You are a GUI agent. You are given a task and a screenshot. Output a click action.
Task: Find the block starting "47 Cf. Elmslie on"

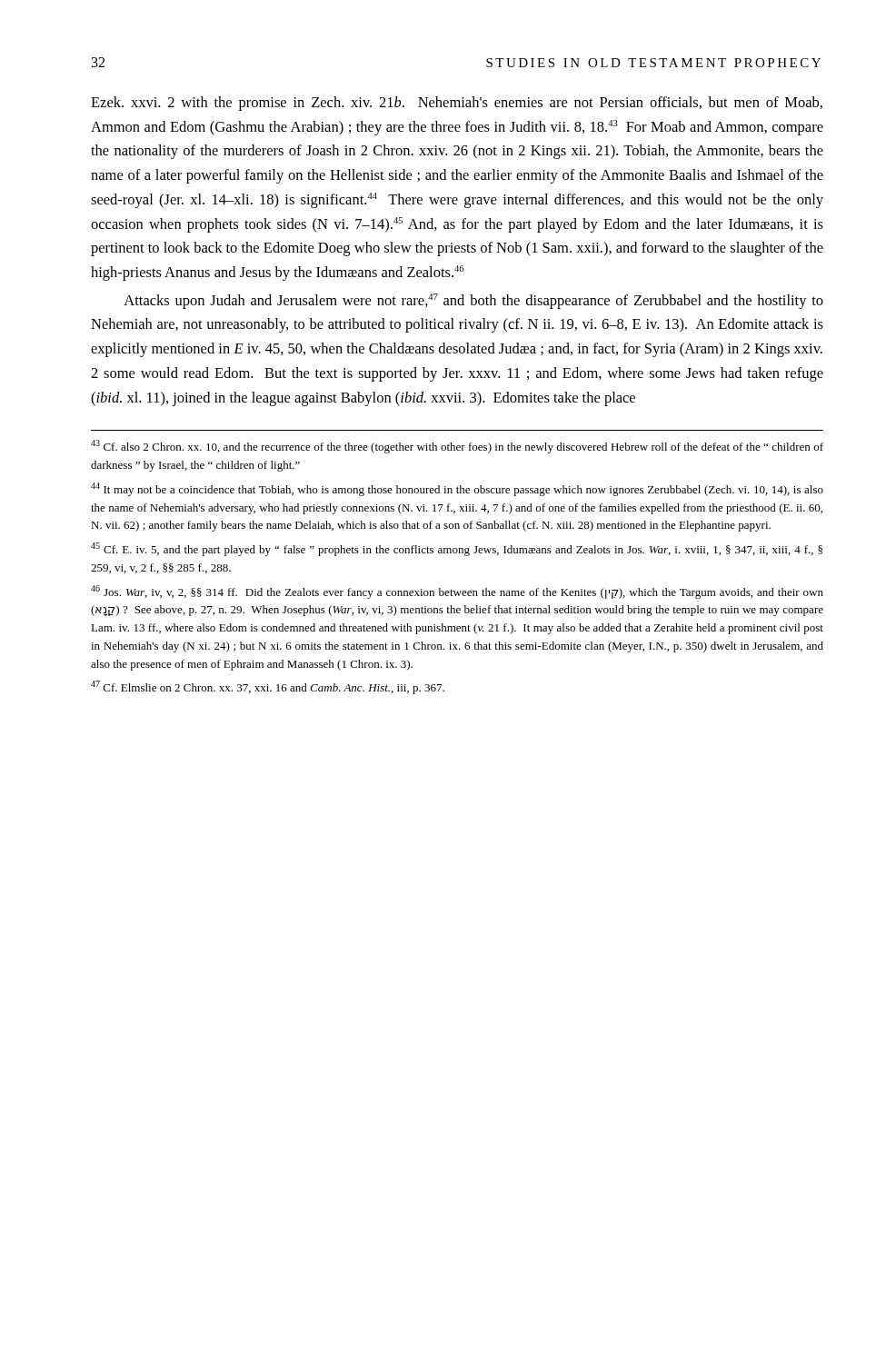268,687
